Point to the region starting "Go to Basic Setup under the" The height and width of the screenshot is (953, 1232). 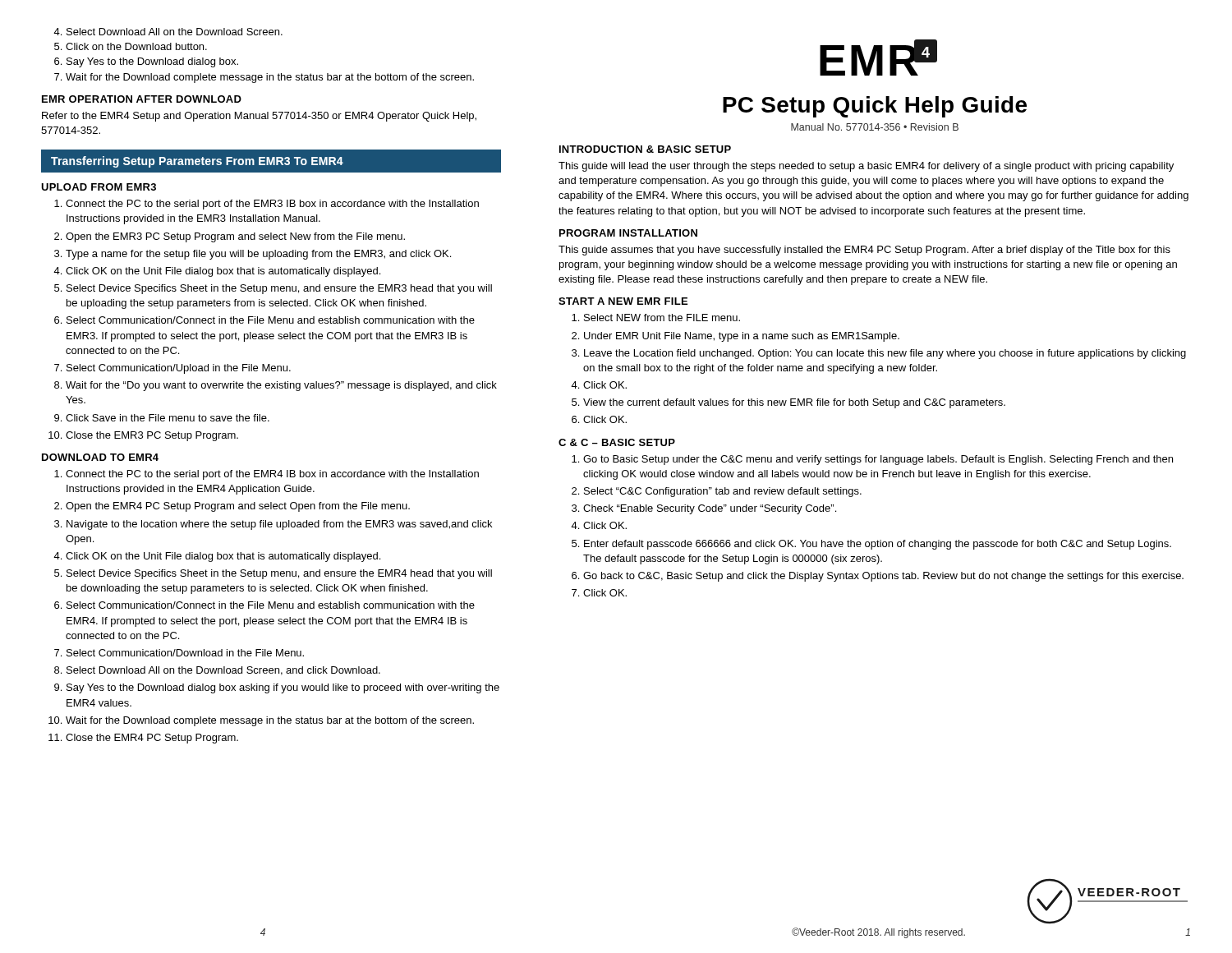(x=887, y=466)
